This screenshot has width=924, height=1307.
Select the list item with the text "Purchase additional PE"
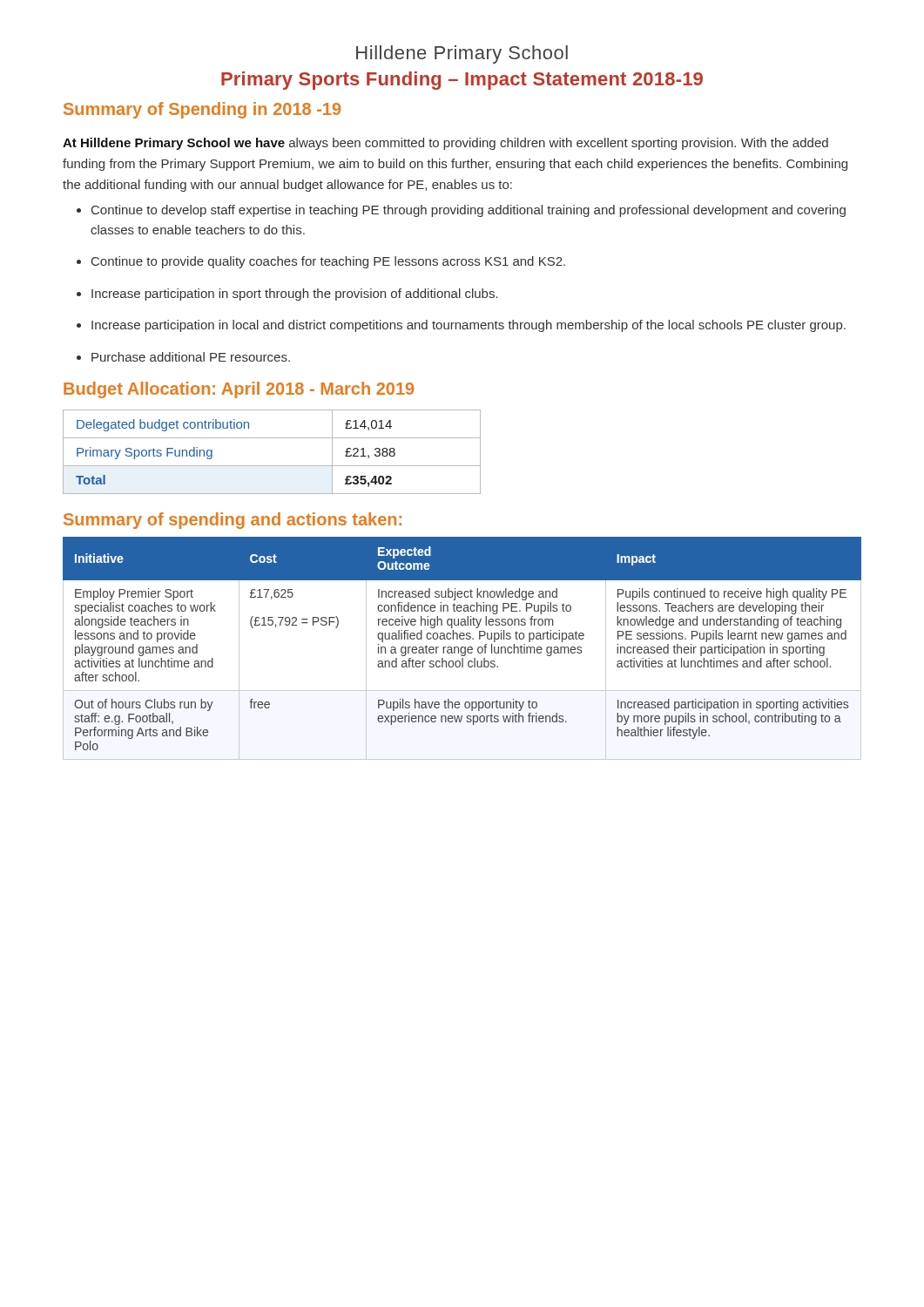click(x=183, y=357)
